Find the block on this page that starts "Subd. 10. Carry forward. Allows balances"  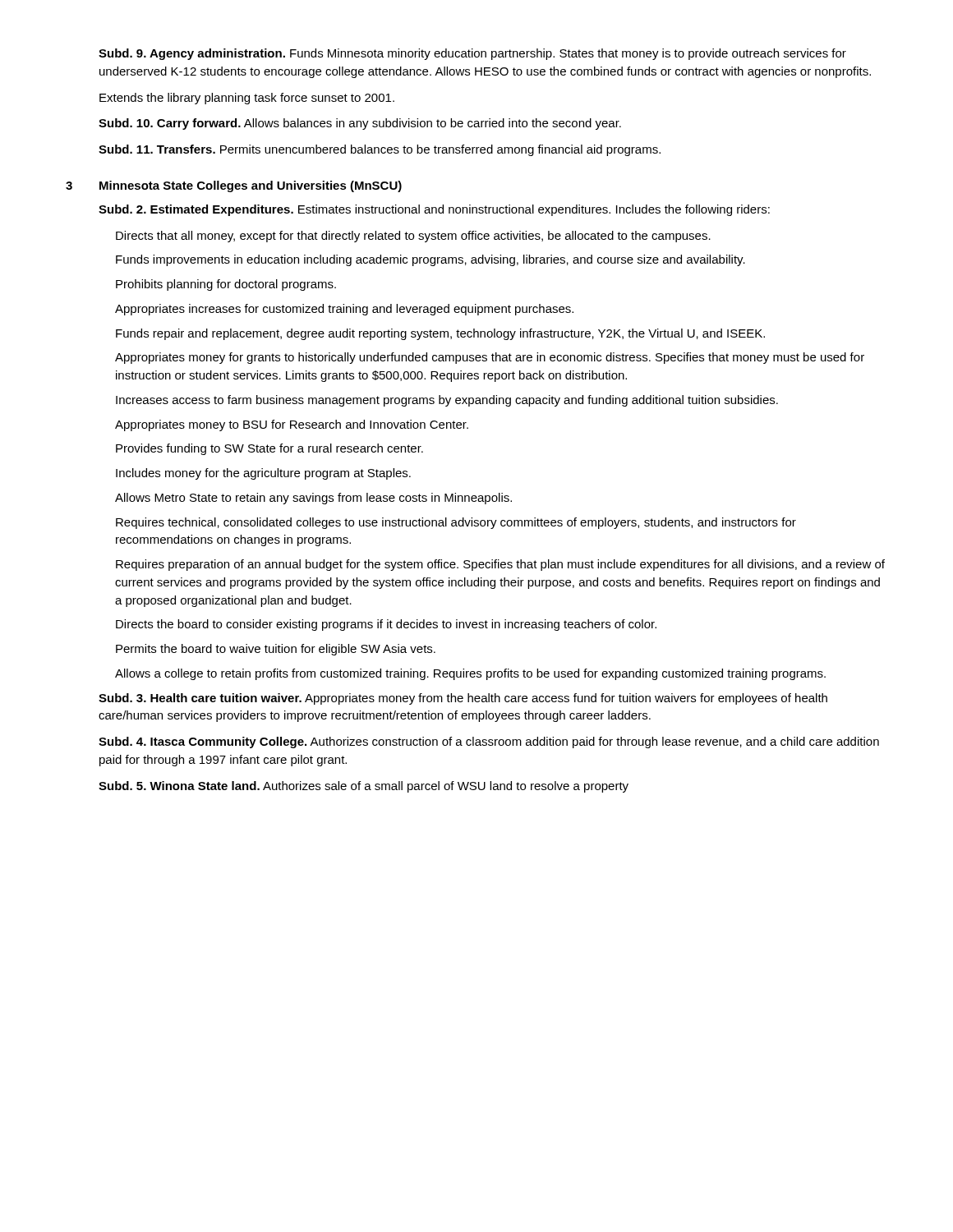(360, 123)
